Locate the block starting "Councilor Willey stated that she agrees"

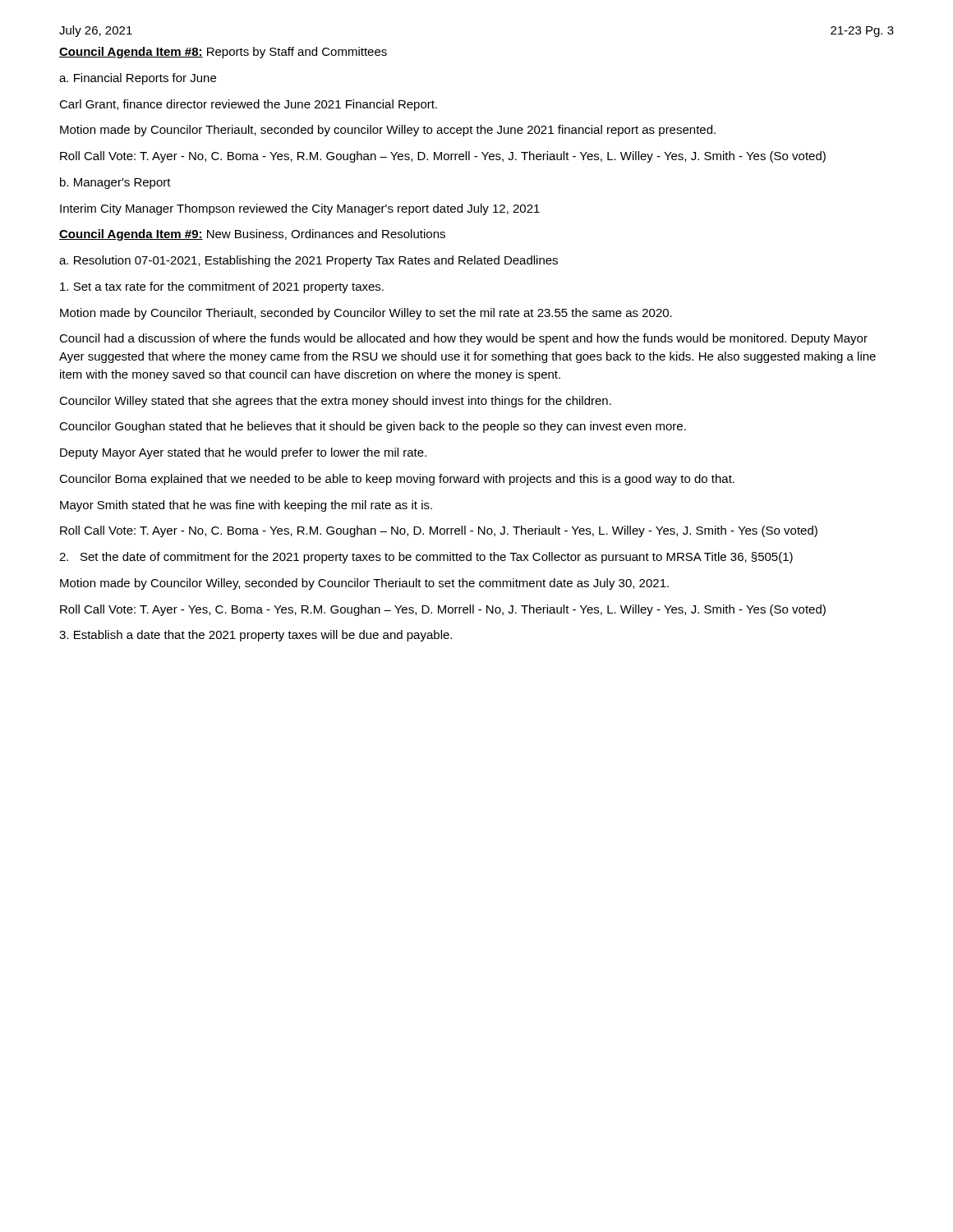click(336, 400)
